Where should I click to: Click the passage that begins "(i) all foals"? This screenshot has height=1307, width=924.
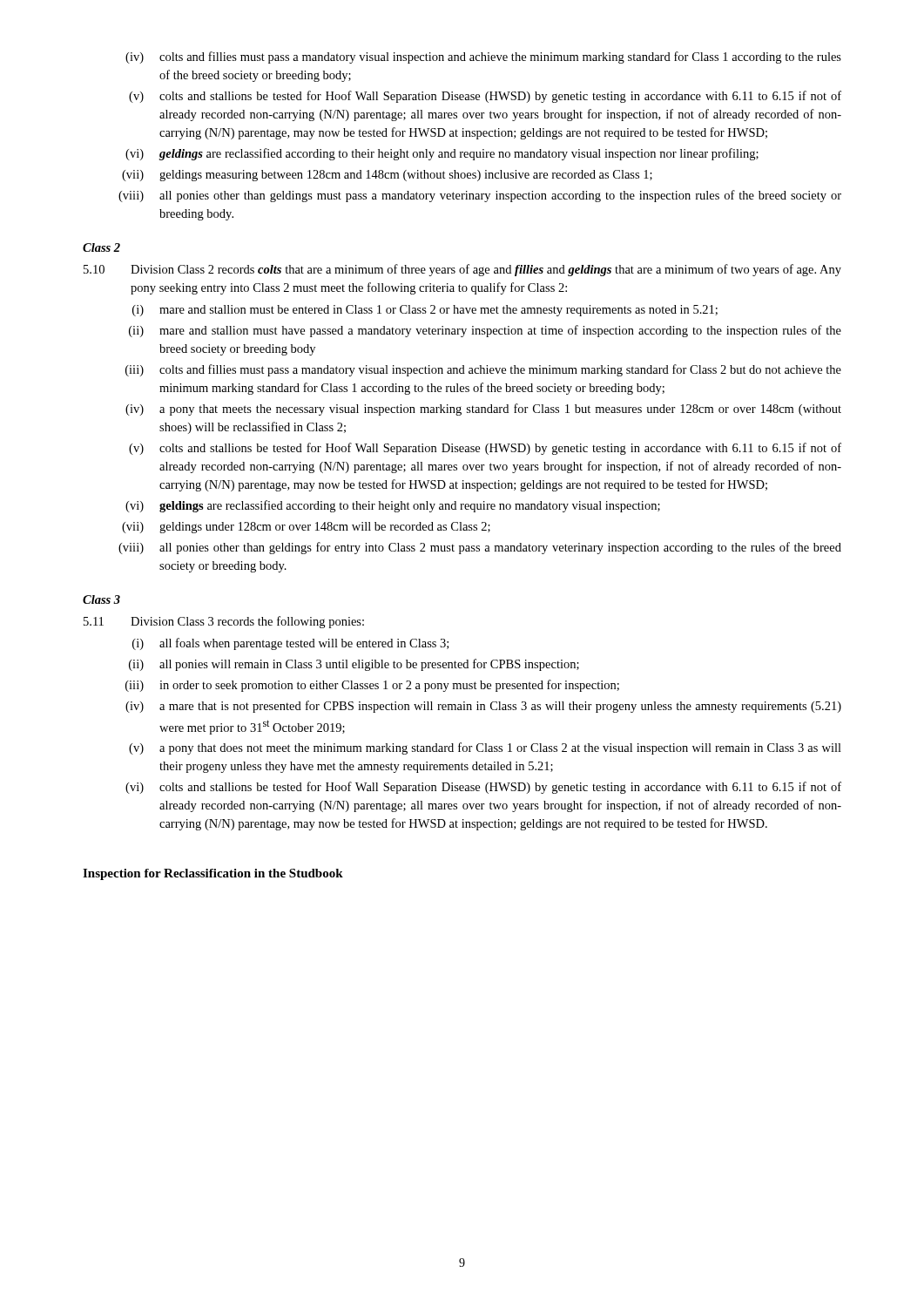tap(290, 644)
